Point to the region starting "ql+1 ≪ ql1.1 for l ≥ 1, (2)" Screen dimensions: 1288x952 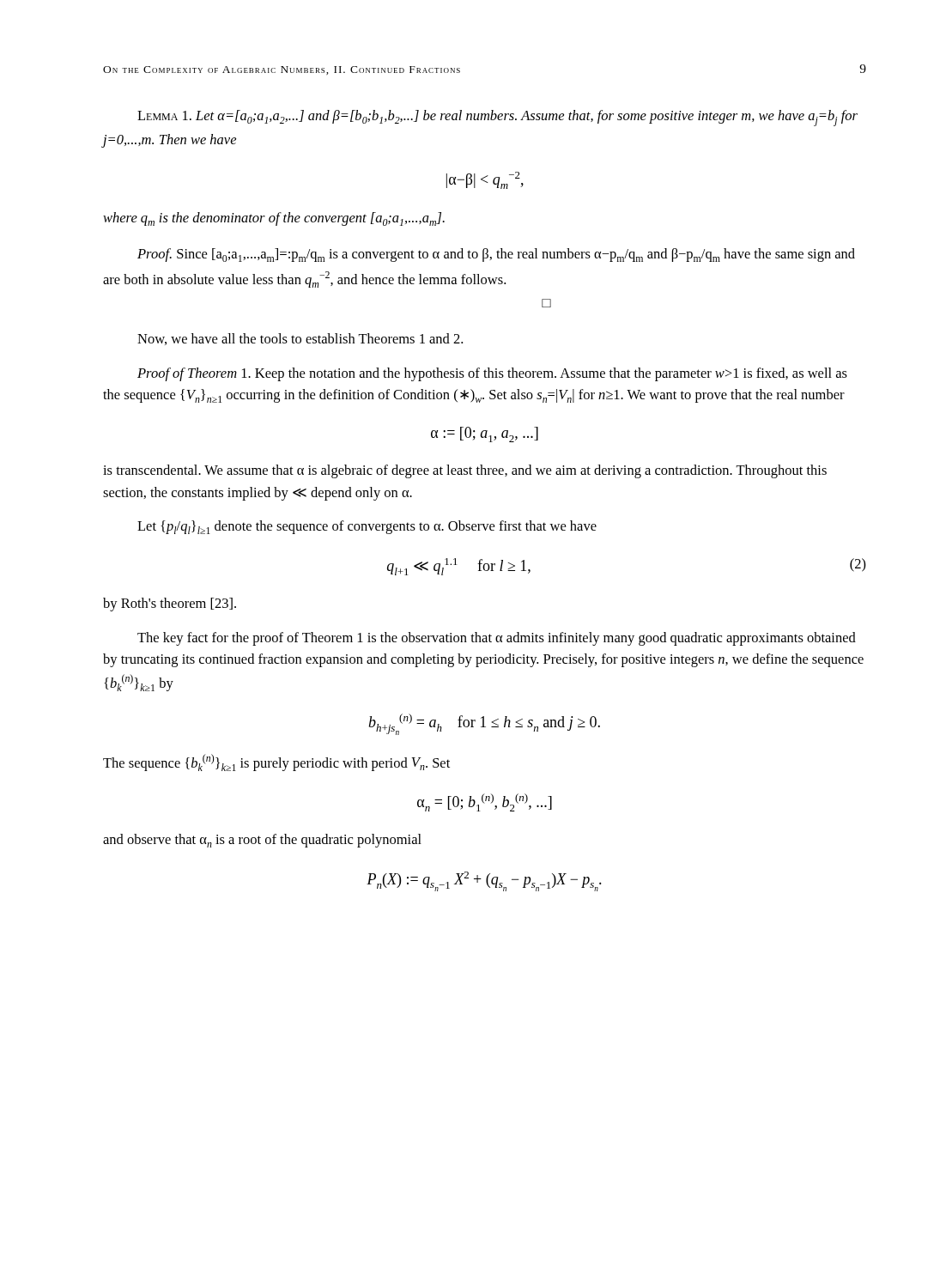click(421, 566)
